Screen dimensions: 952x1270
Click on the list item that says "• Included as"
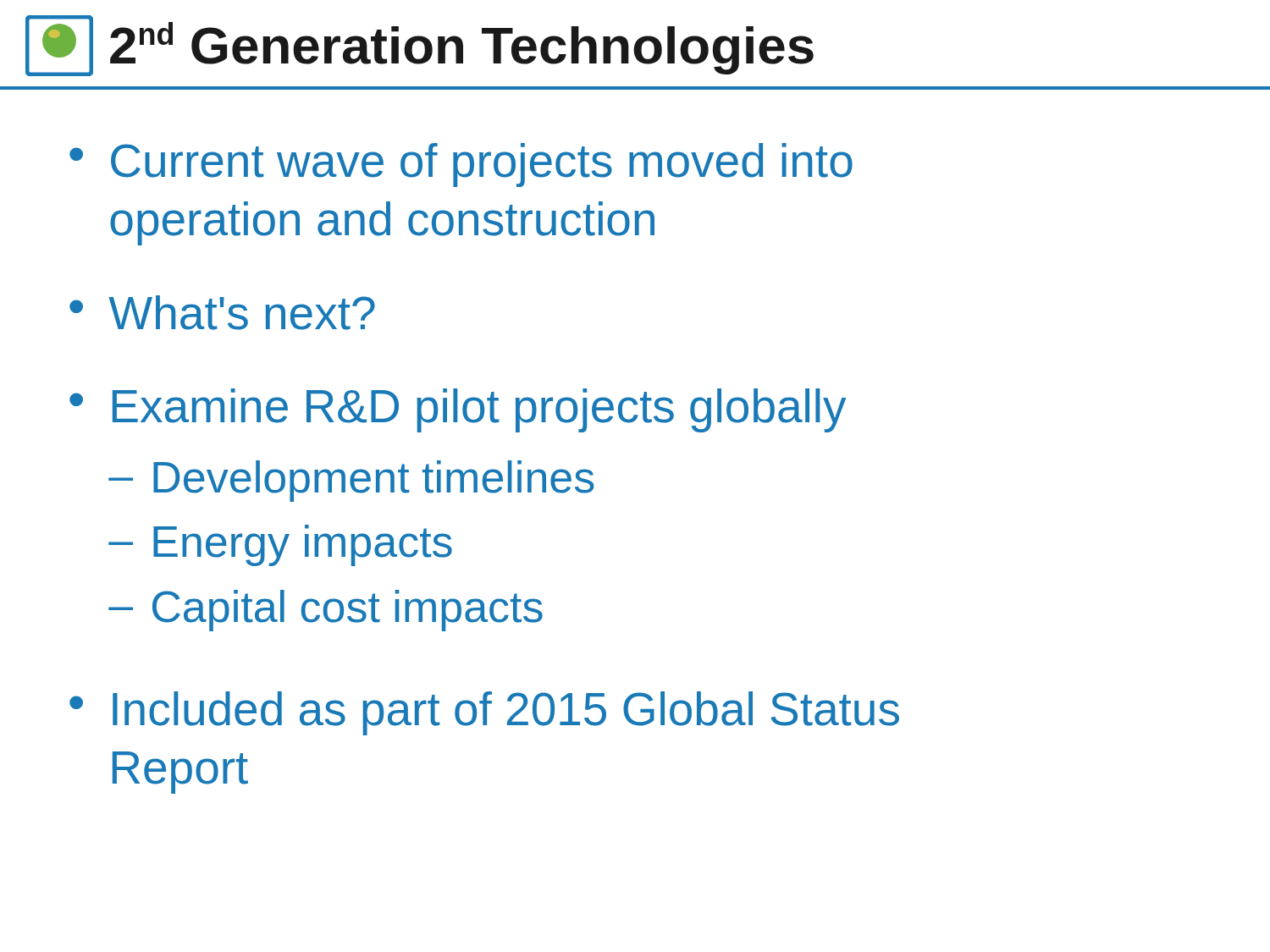coord(484,739)
